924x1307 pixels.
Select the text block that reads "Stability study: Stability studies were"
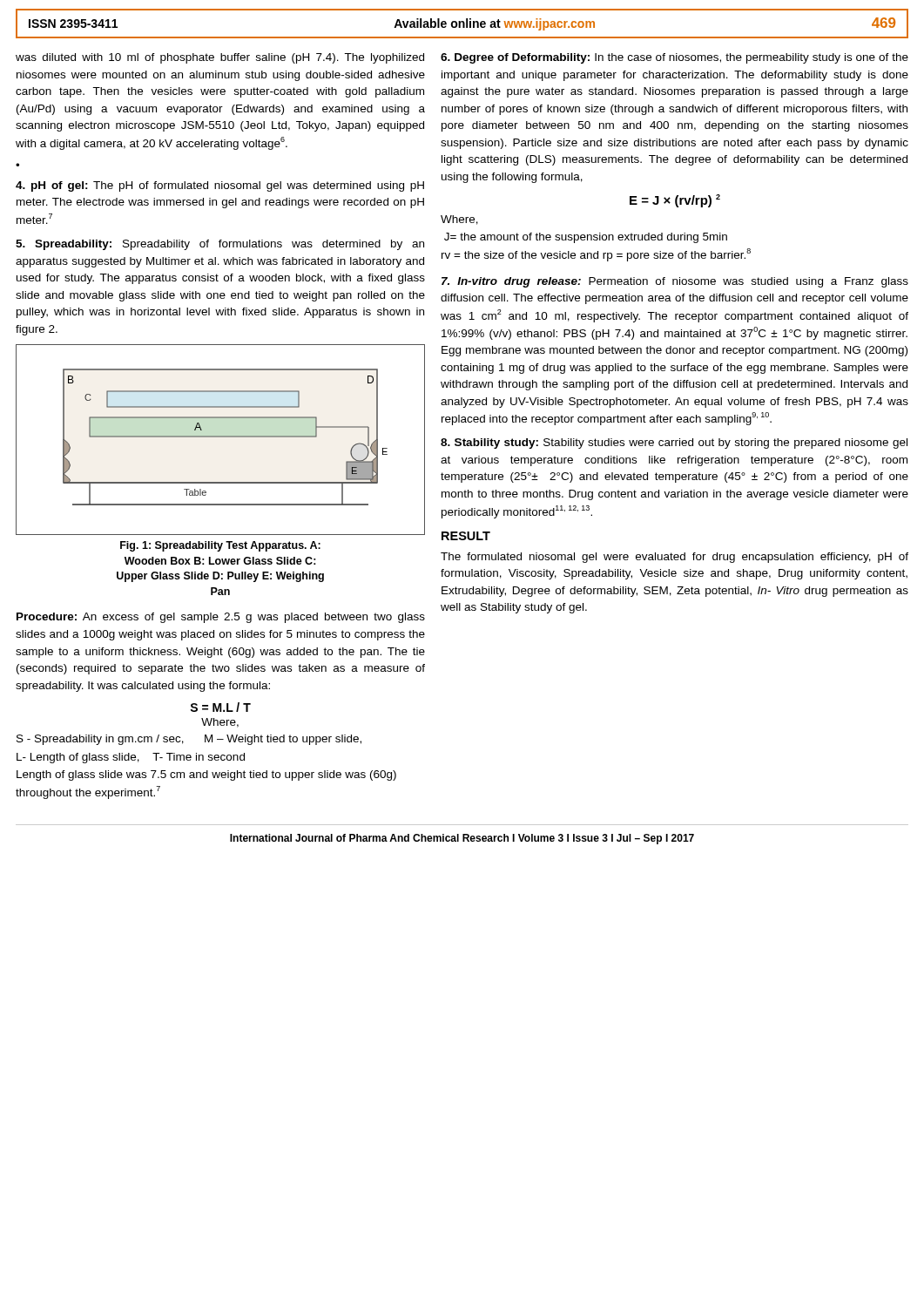coord(674,477)
